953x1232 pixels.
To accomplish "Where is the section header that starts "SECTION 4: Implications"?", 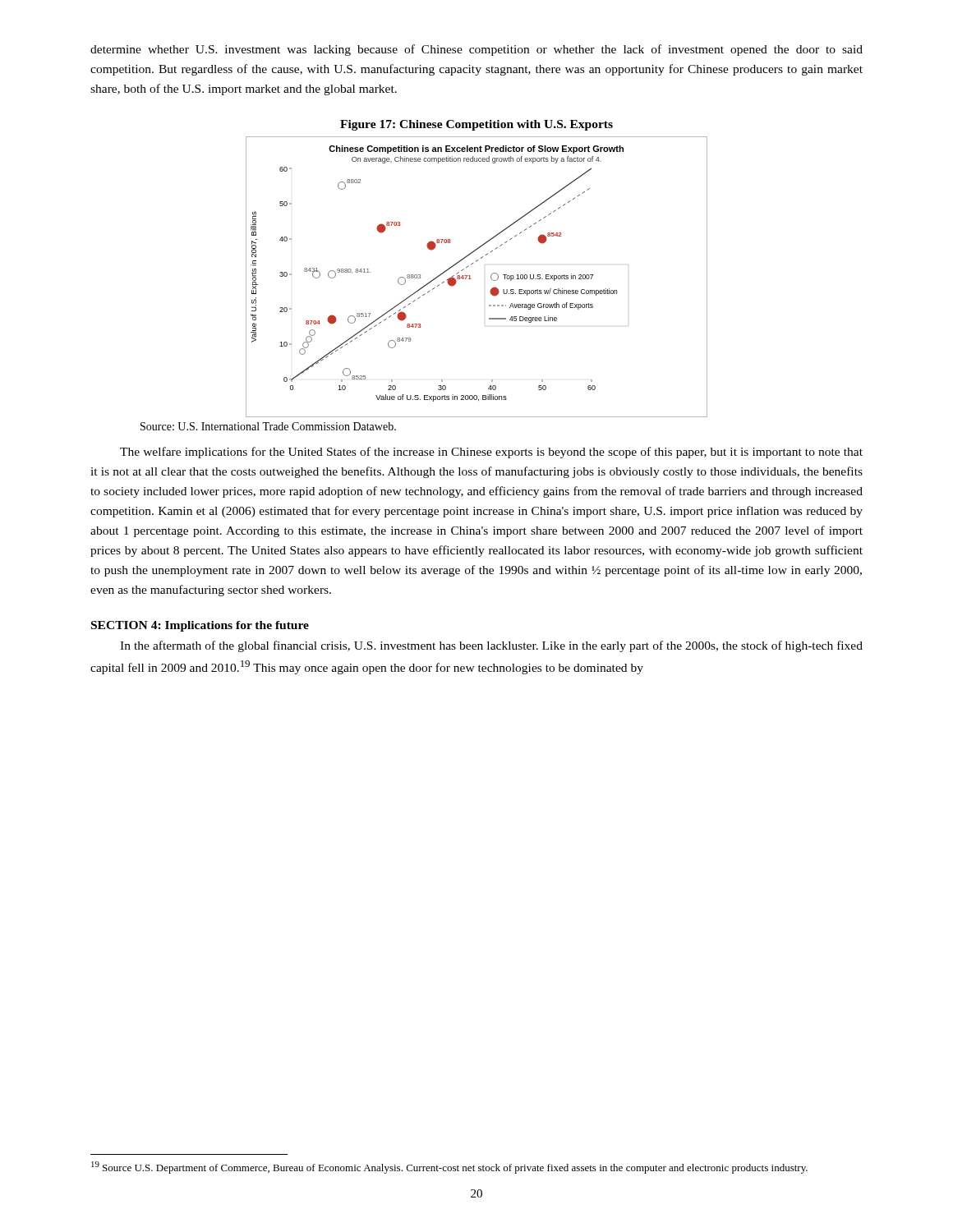I will click(x=200, y=625).
